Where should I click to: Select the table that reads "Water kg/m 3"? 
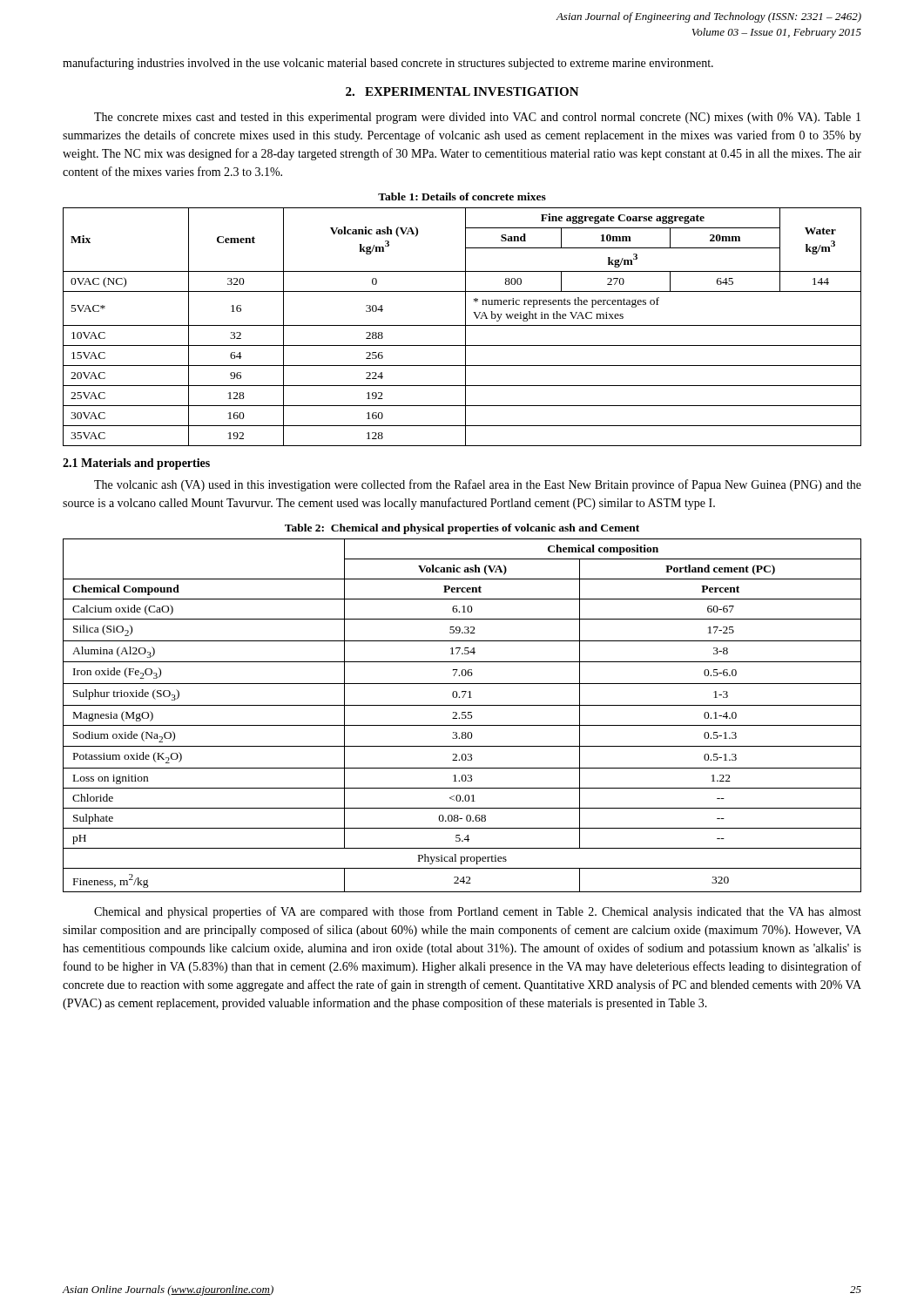pos(462,327)
